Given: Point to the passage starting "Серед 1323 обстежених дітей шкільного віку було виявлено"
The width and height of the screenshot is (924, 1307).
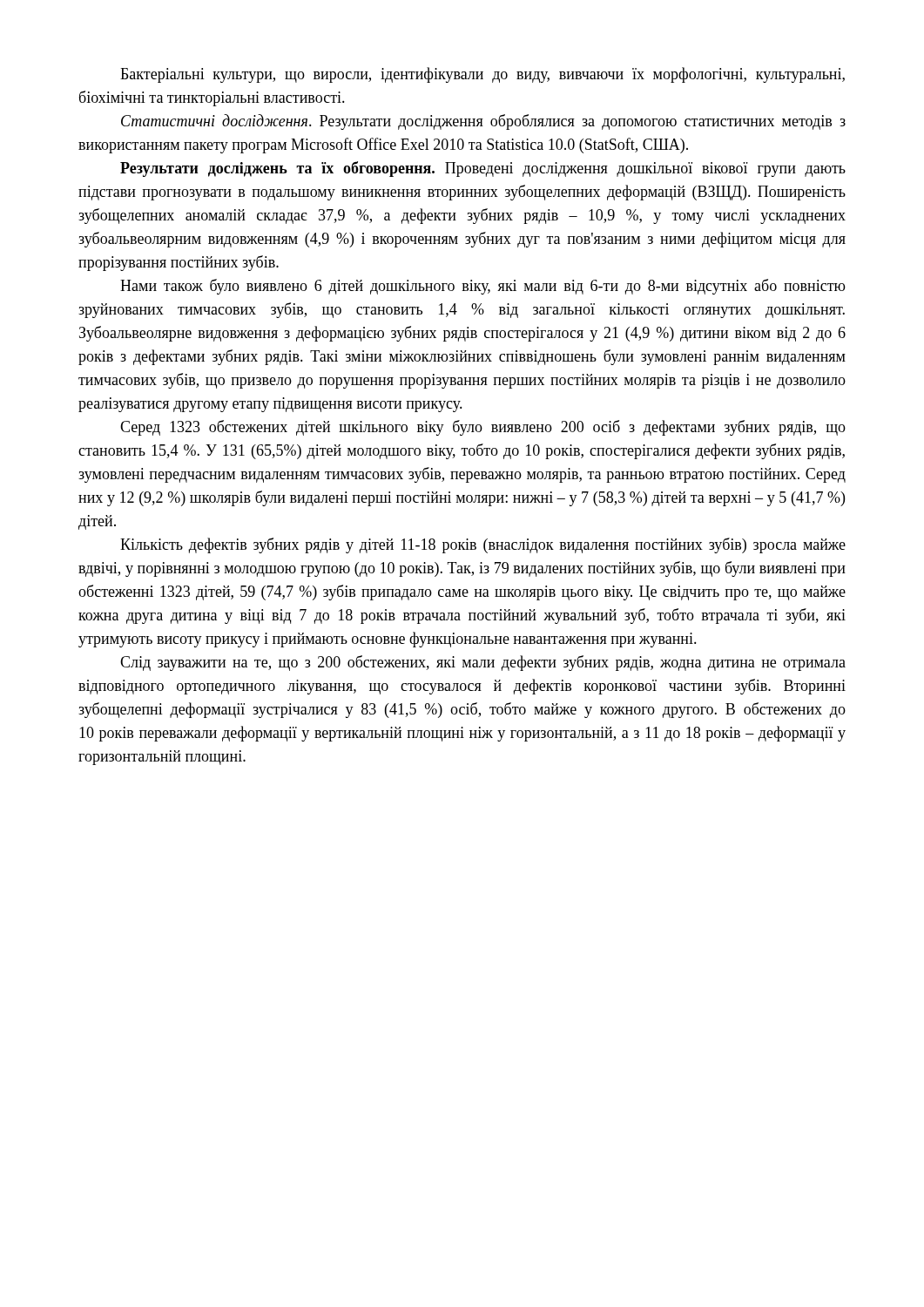Looking at the screenshot, I should [462, 474].
